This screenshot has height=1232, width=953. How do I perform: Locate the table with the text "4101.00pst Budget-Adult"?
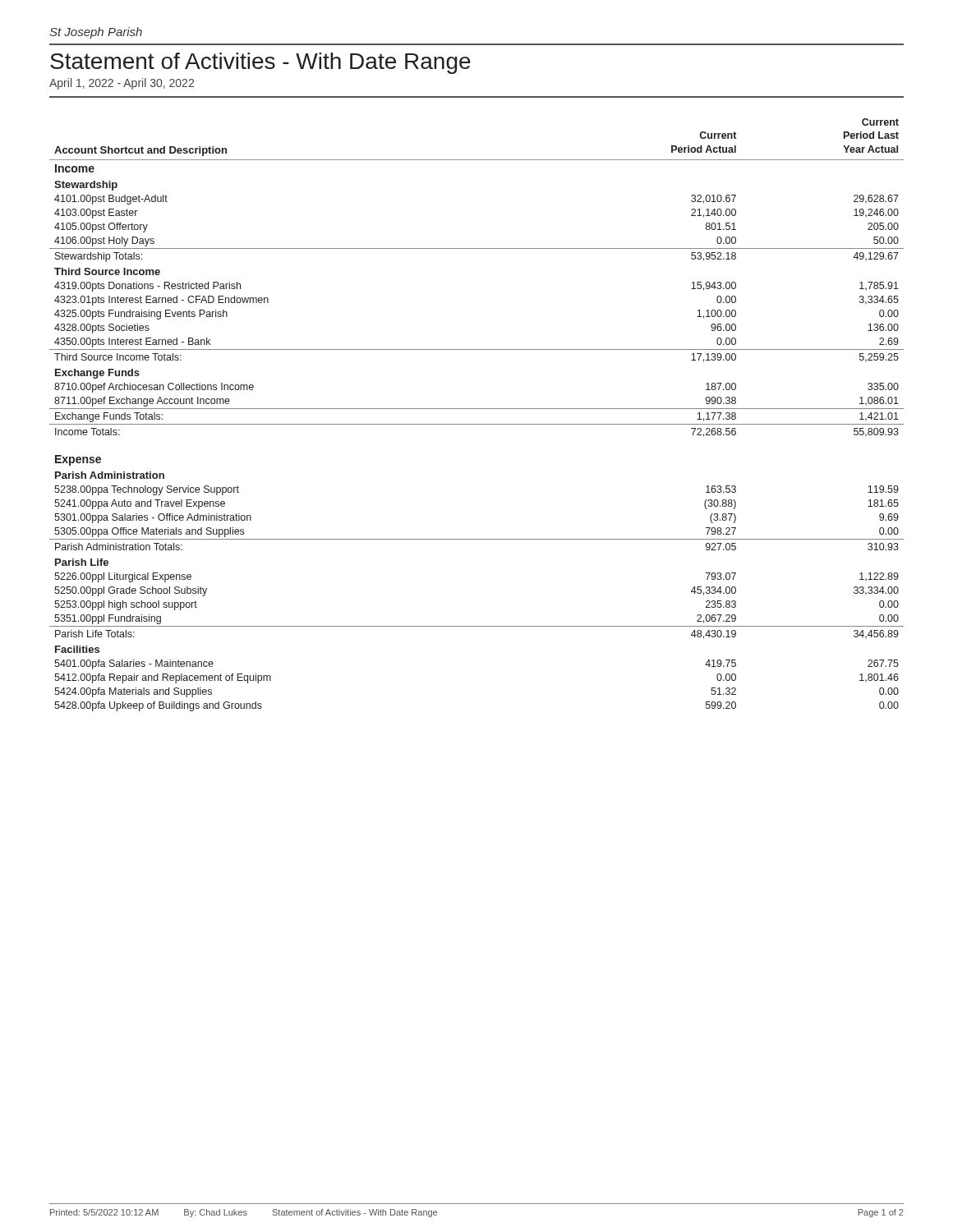tap(476, 413)
